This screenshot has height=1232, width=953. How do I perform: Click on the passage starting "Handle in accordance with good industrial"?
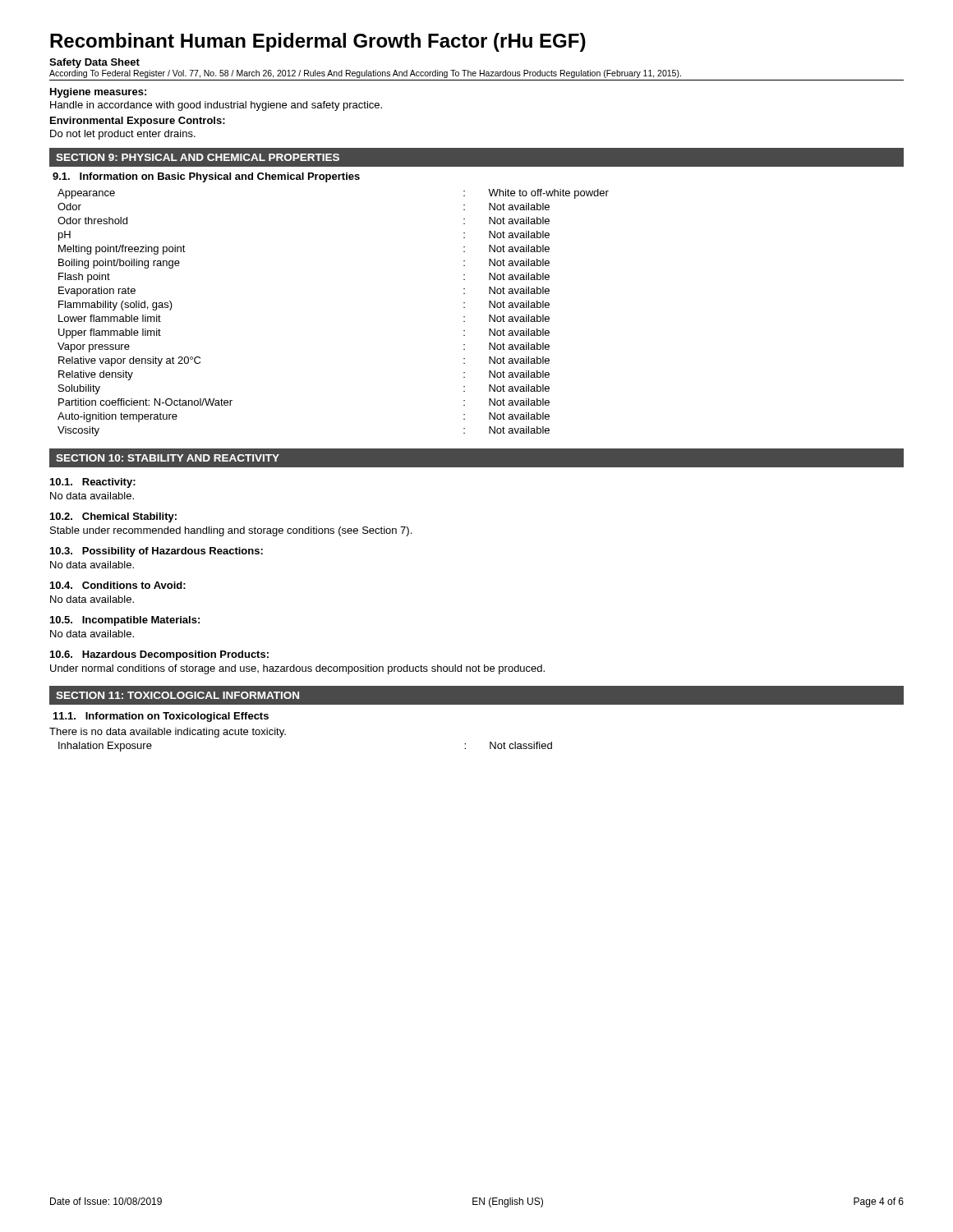(216, 105)
